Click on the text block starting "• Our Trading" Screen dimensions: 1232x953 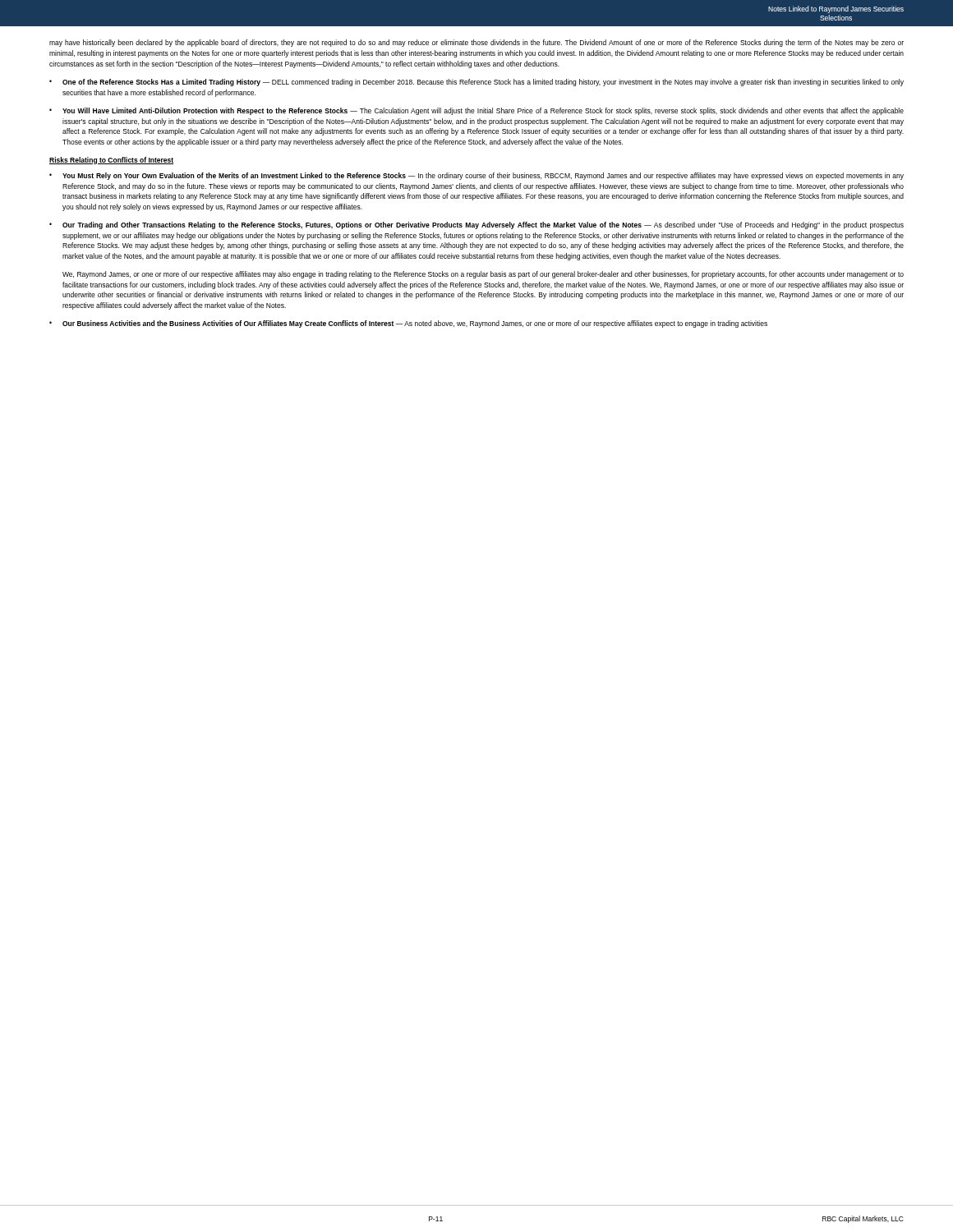click(476, 241)
